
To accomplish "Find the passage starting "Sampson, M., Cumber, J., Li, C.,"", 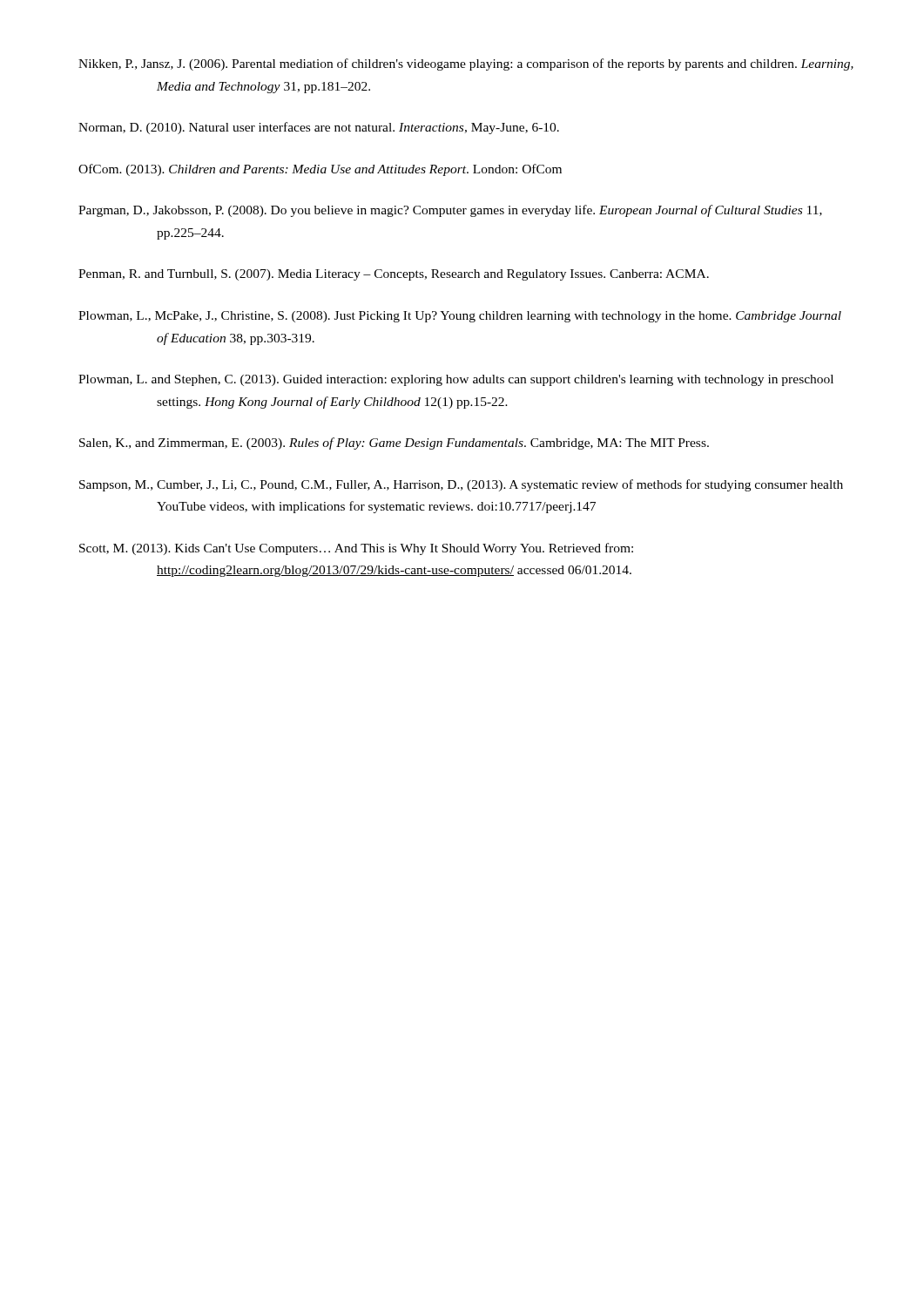I will pyautogui.click(x=461, y=495).
